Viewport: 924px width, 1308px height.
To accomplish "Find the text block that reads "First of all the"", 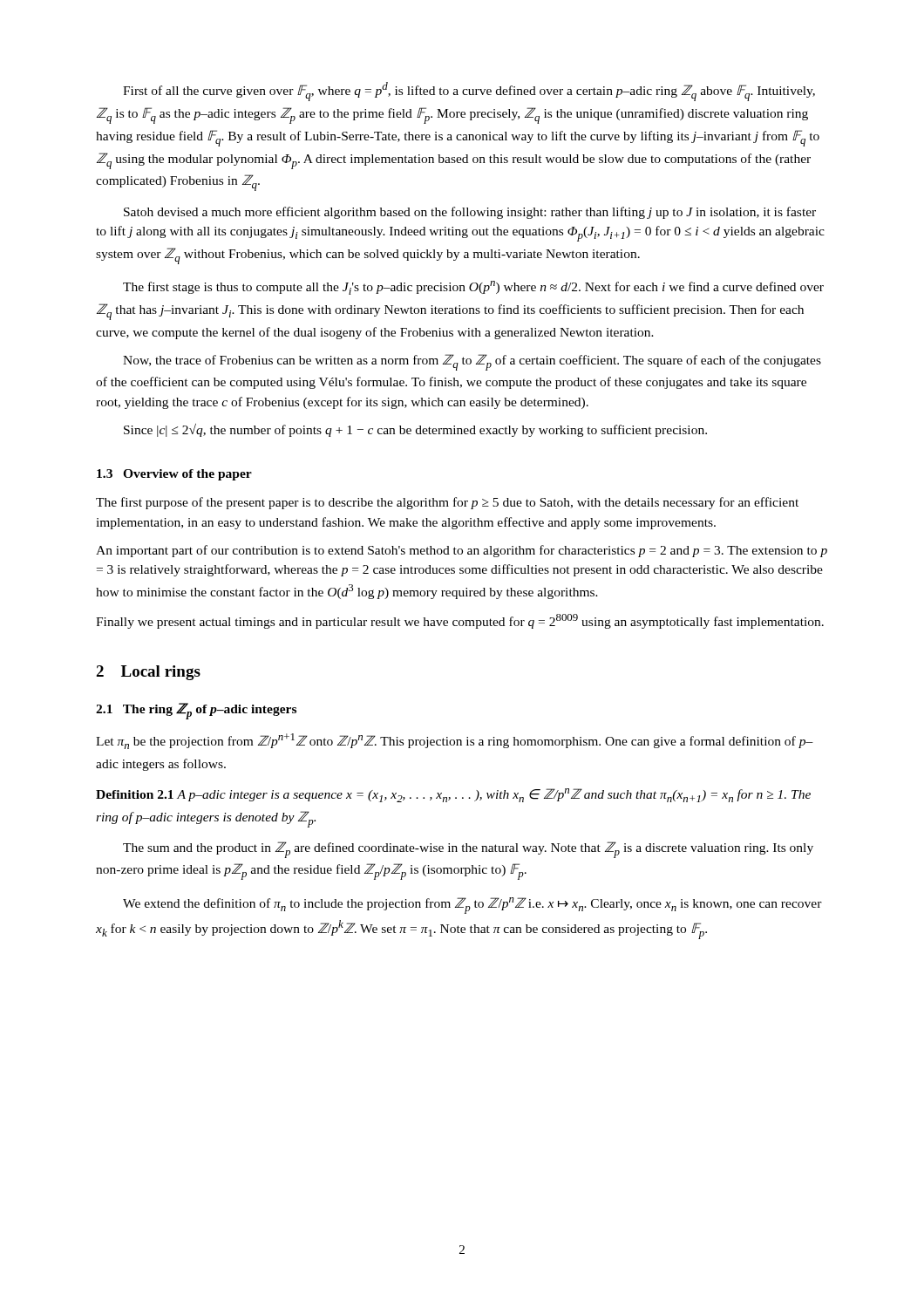I will click(462, 136).
